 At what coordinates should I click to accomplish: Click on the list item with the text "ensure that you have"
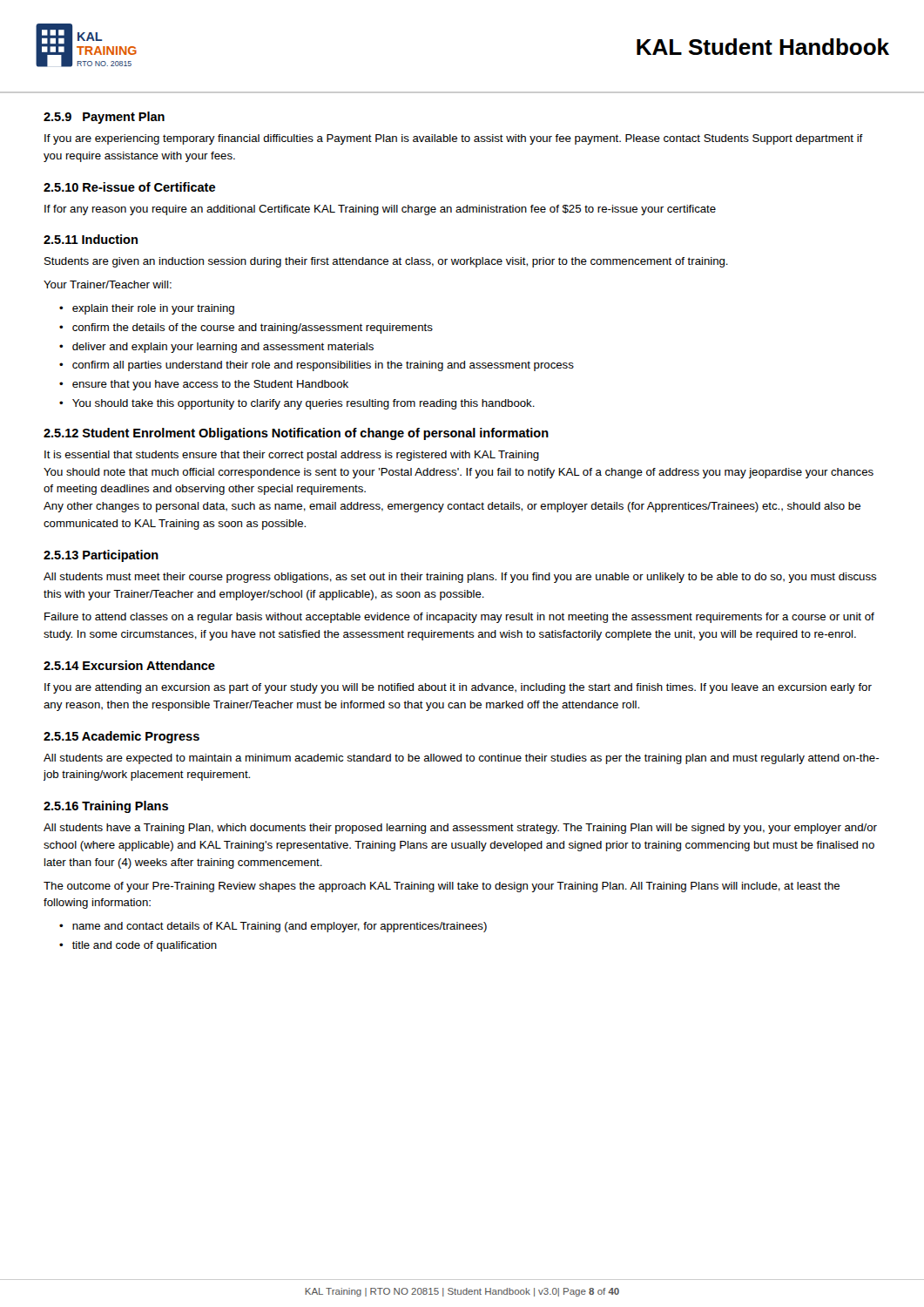click(210, 384)
